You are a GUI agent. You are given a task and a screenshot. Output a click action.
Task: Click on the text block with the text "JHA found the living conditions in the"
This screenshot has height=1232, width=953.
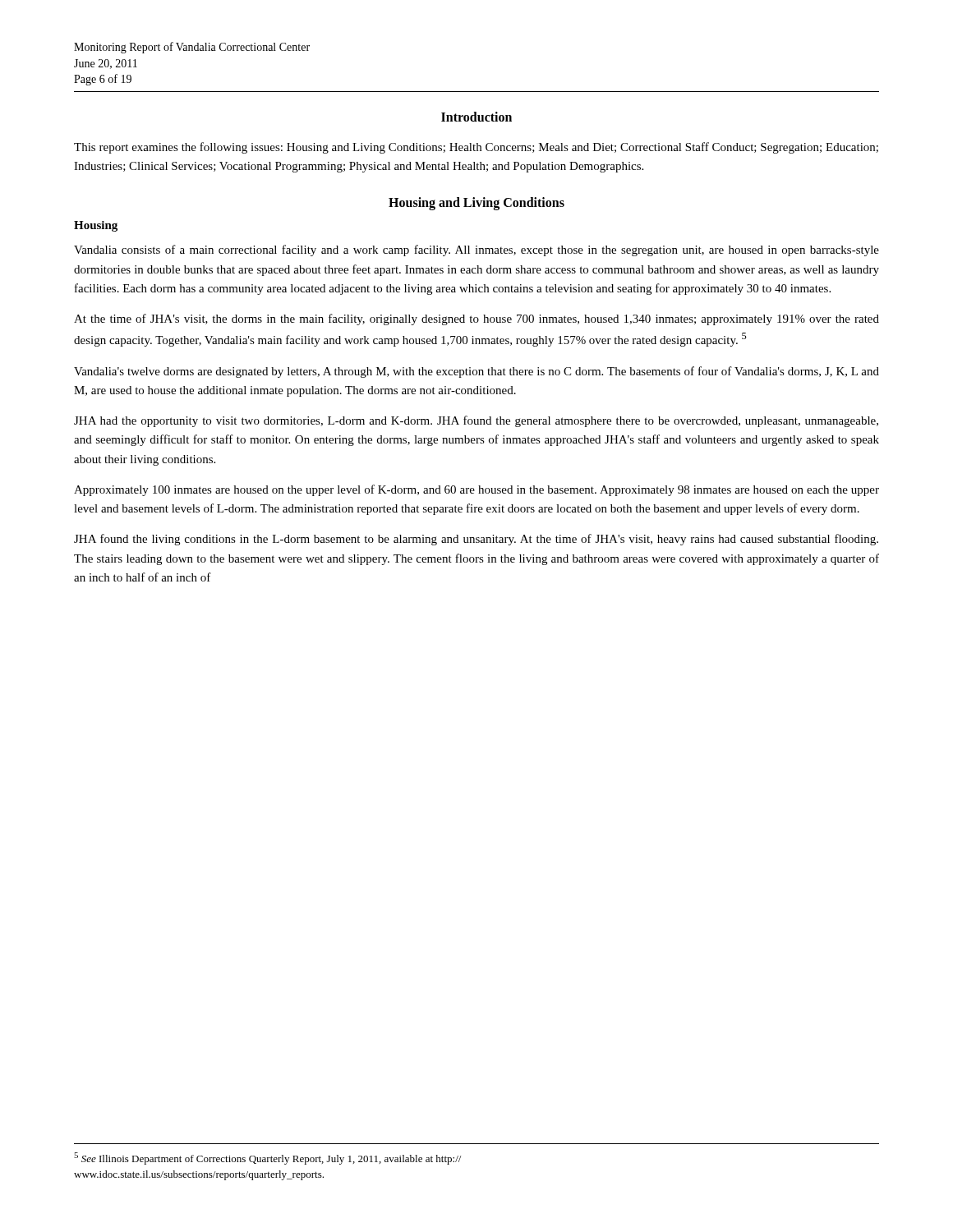[476, 558]
